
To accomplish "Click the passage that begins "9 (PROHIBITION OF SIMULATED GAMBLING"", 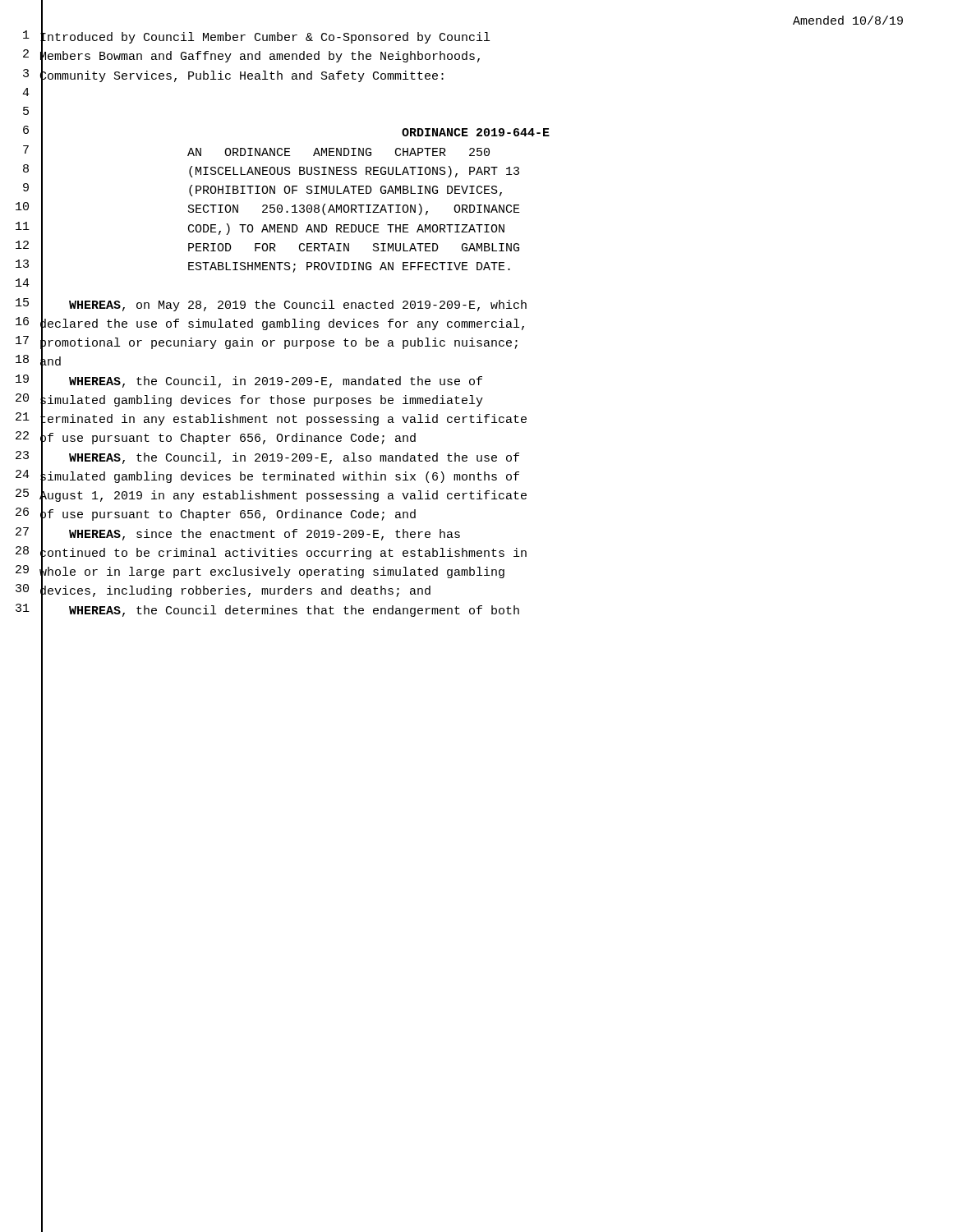I will [x=476, y=191].
